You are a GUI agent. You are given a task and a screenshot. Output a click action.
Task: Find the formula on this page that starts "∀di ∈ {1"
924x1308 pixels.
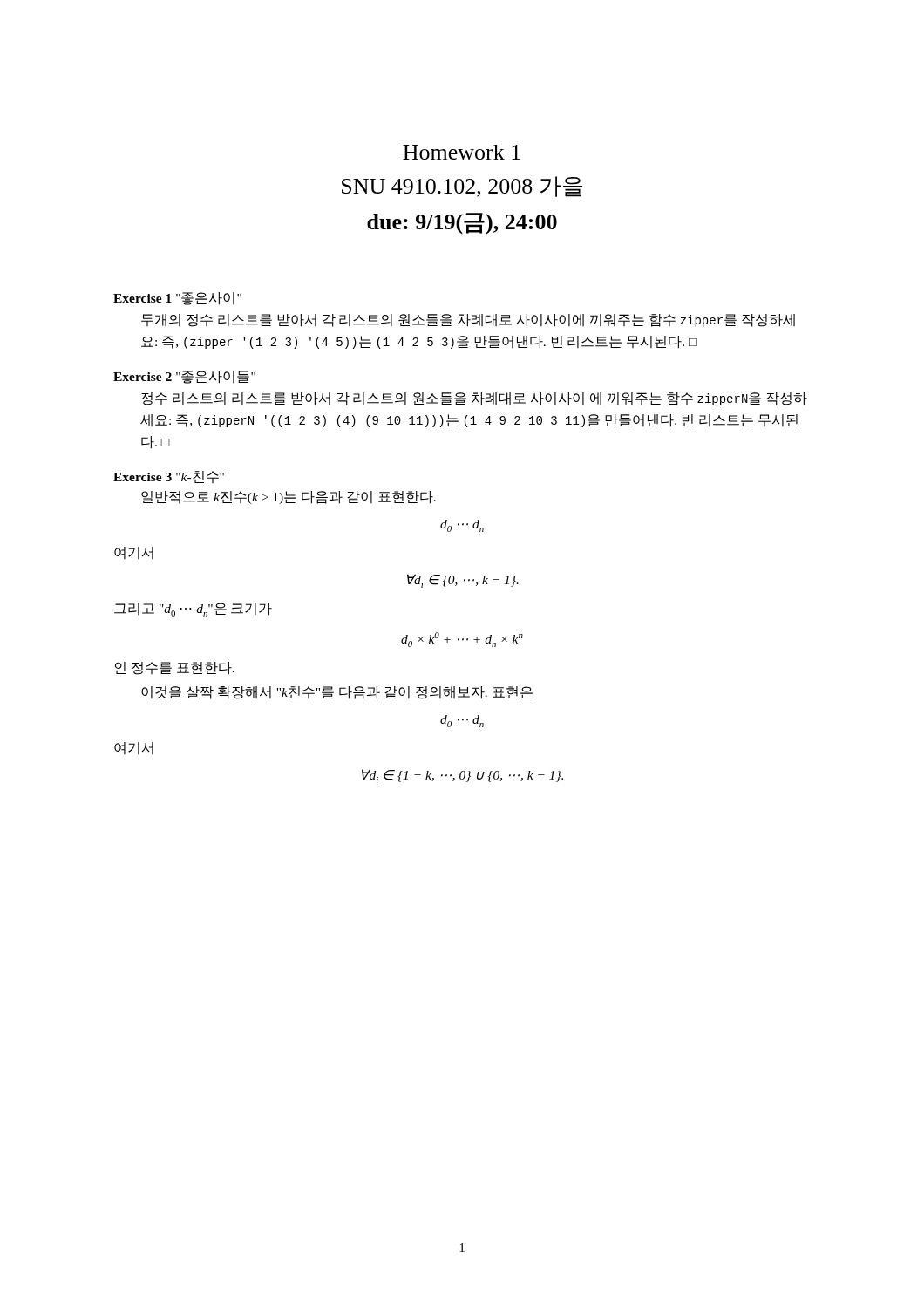coord(462,776)
